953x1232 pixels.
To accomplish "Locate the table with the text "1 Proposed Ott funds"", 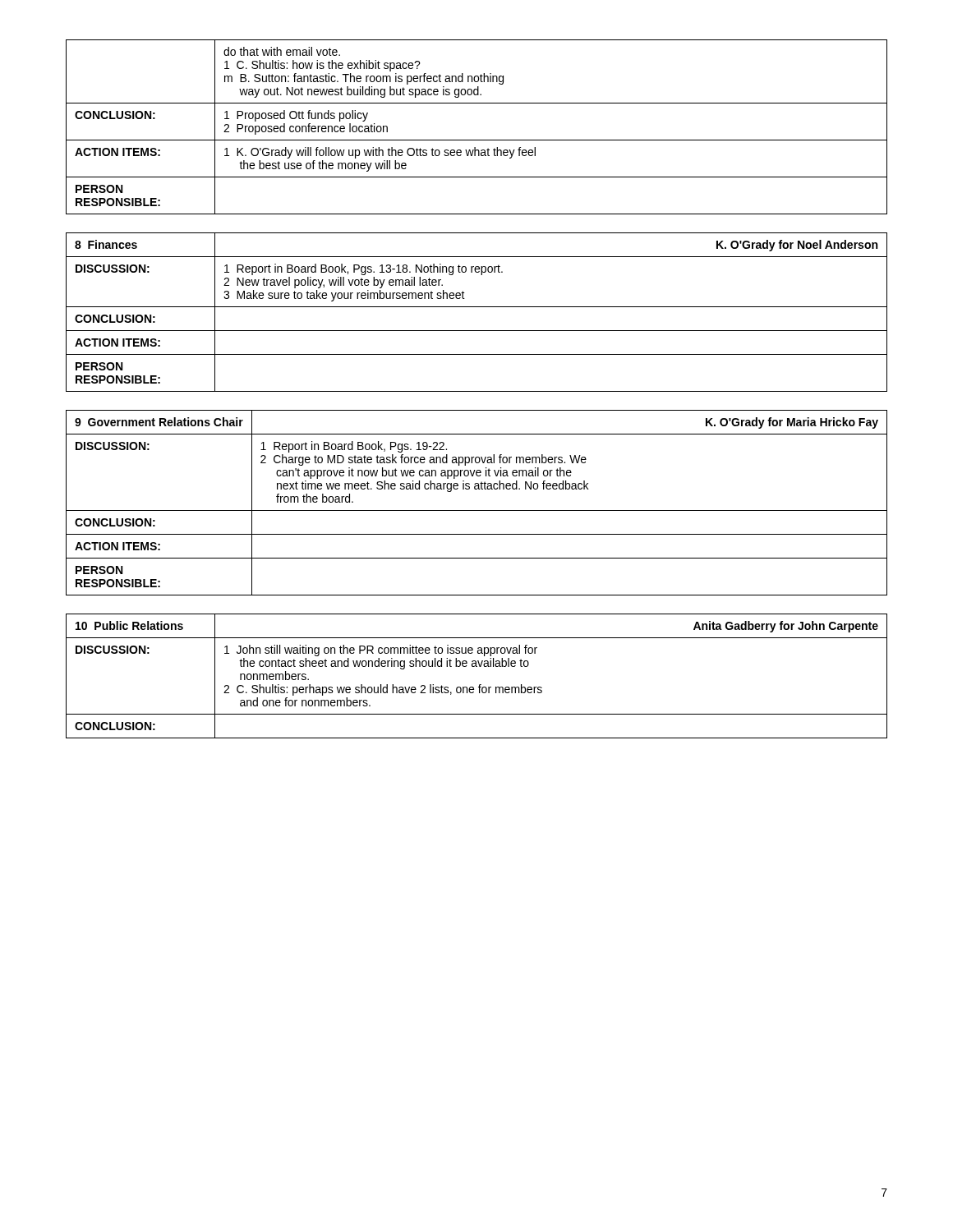I will click(476, 127).
